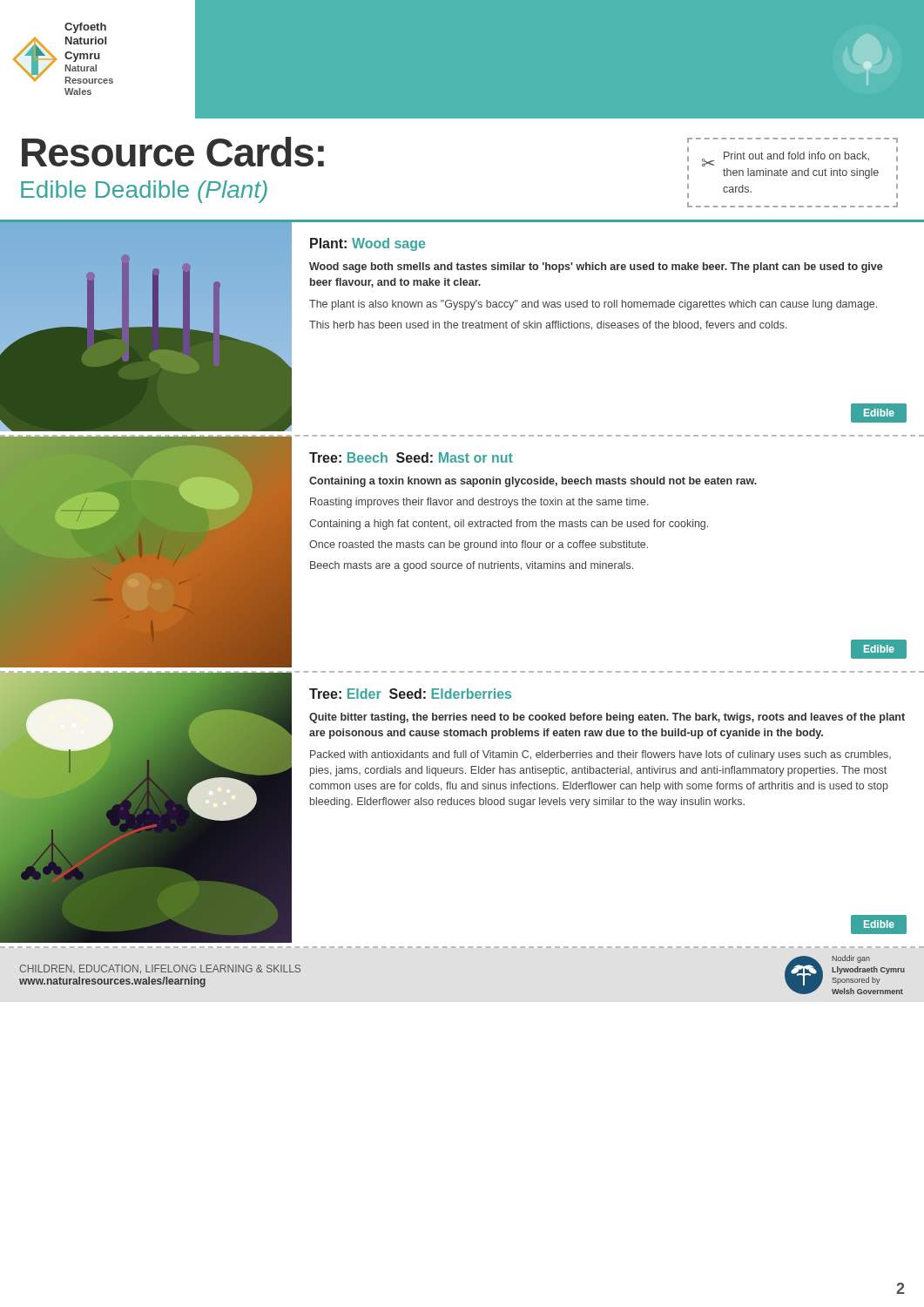Select the passage starting "Tree: Elder Seed: Elderberries"
The width and height of the screenshot is (924, 1307).
pyautogui.click(x=411, y=694)
